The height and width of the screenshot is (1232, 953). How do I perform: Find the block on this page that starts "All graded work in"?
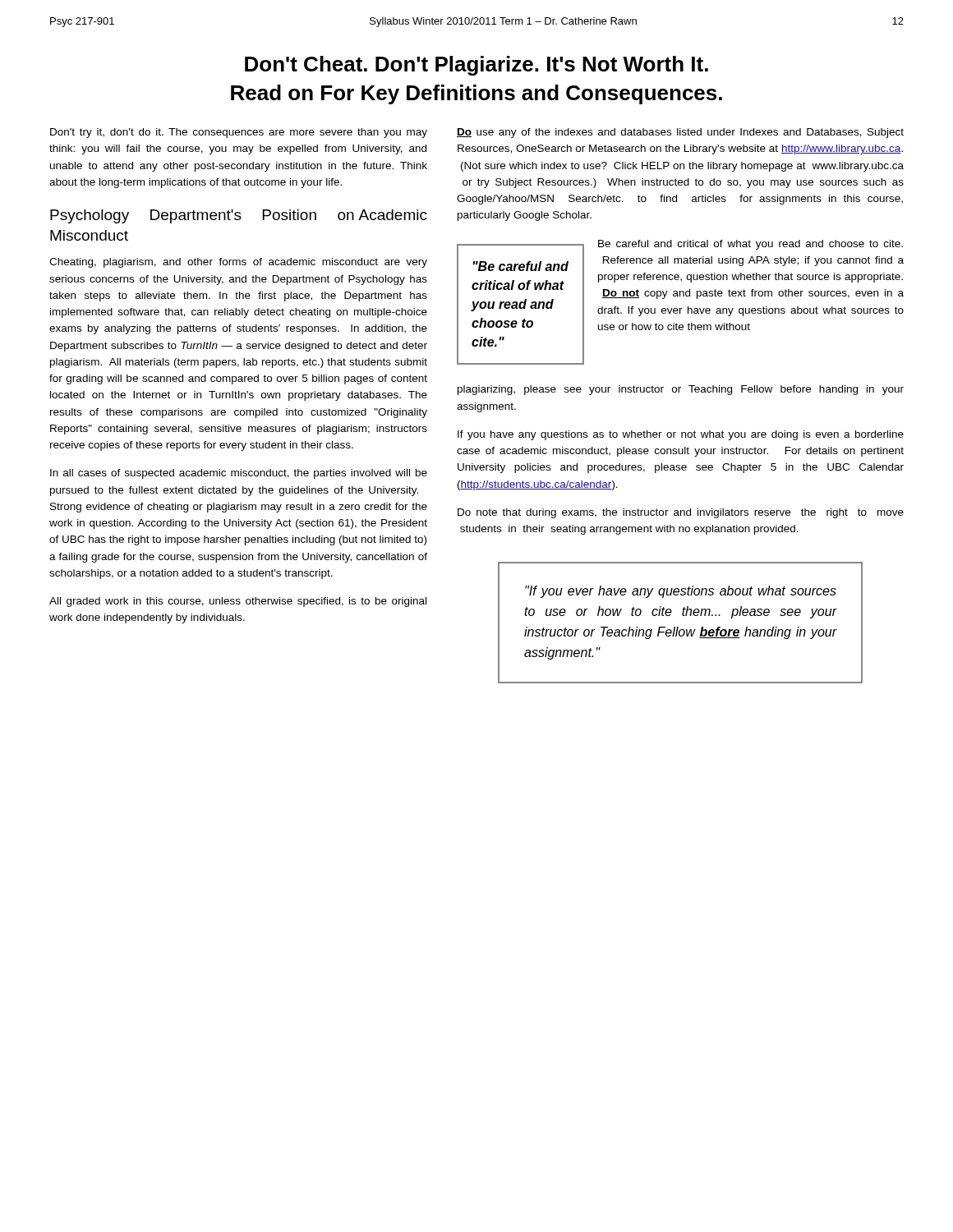click(x=238, y=609)
